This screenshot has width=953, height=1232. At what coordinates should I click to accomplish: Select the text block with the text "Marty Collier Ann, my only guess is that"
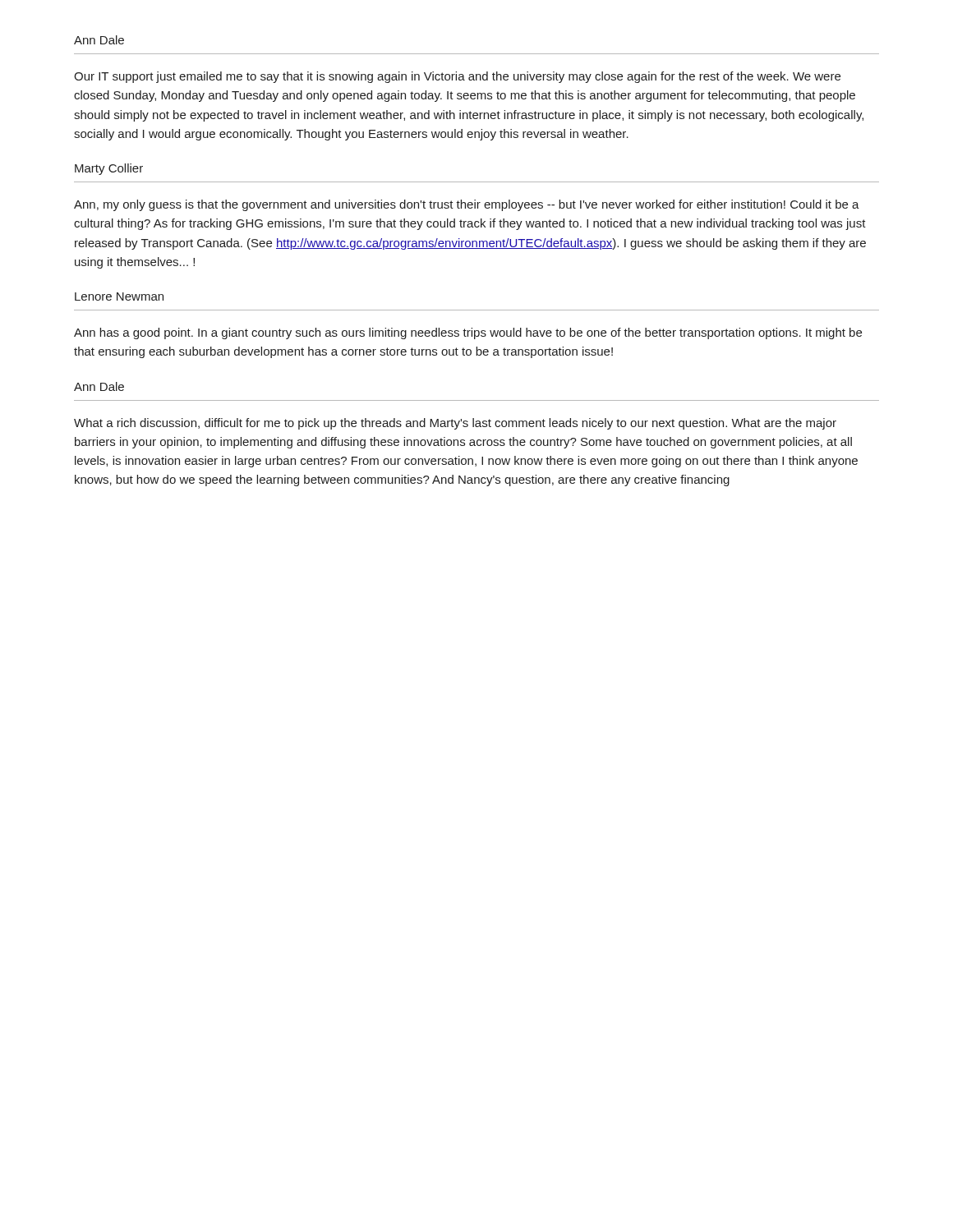[476, 216]
